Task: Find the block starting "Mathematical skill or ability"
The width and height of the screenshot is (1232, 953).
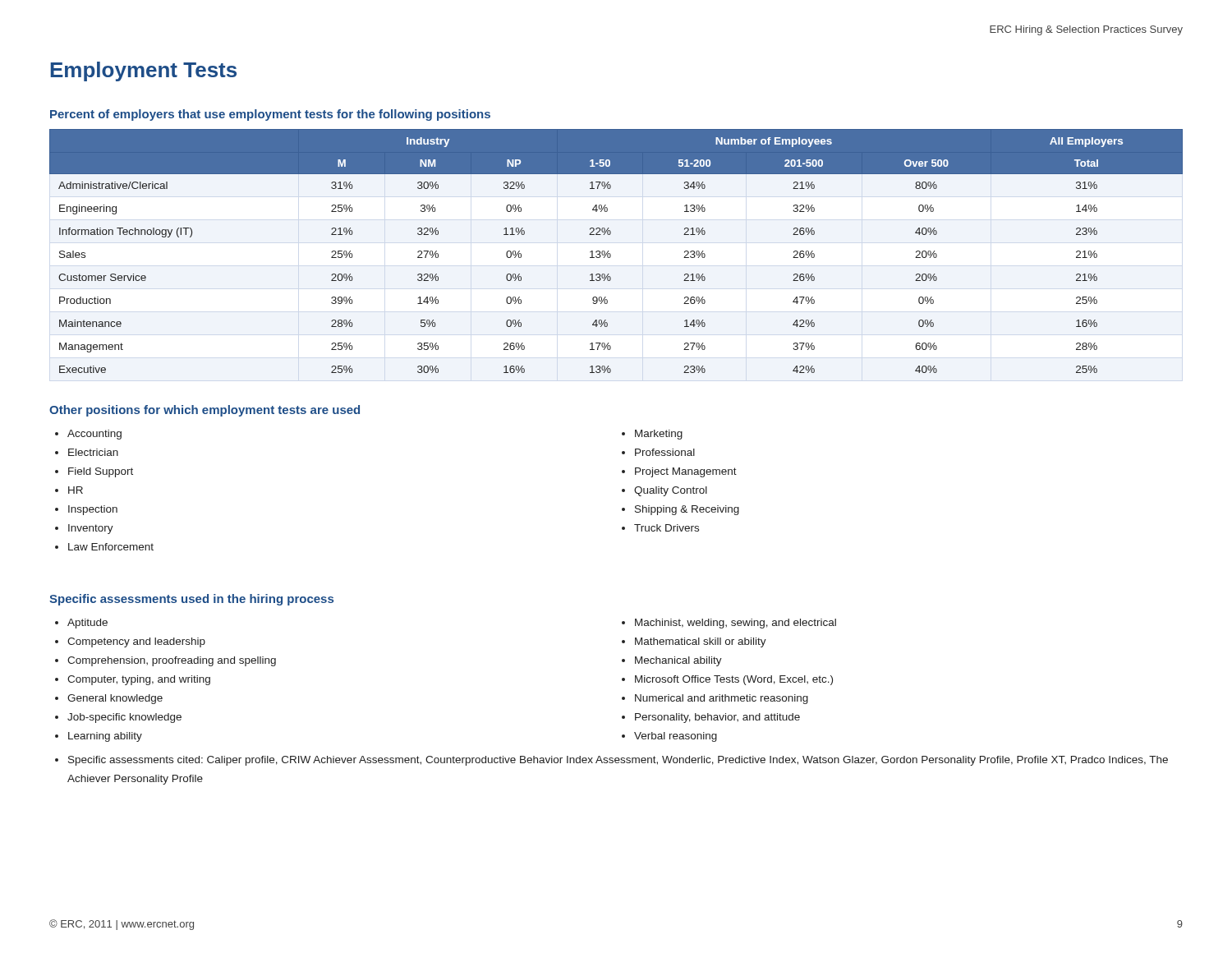Action: [x=700, y=641]
